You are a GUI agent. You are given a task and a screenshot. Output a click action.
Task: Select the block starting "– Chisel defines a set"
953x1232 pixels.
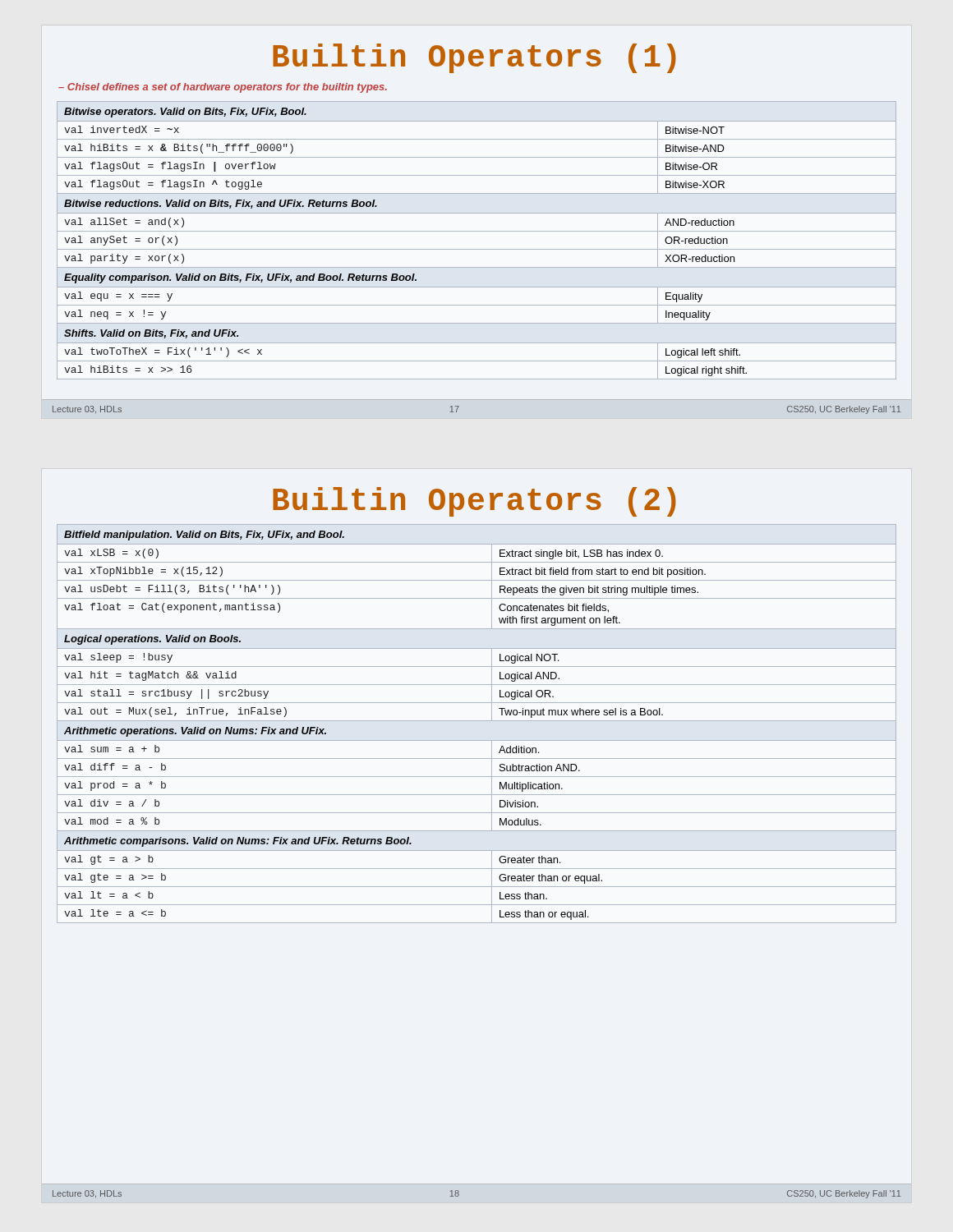[223, 87]
